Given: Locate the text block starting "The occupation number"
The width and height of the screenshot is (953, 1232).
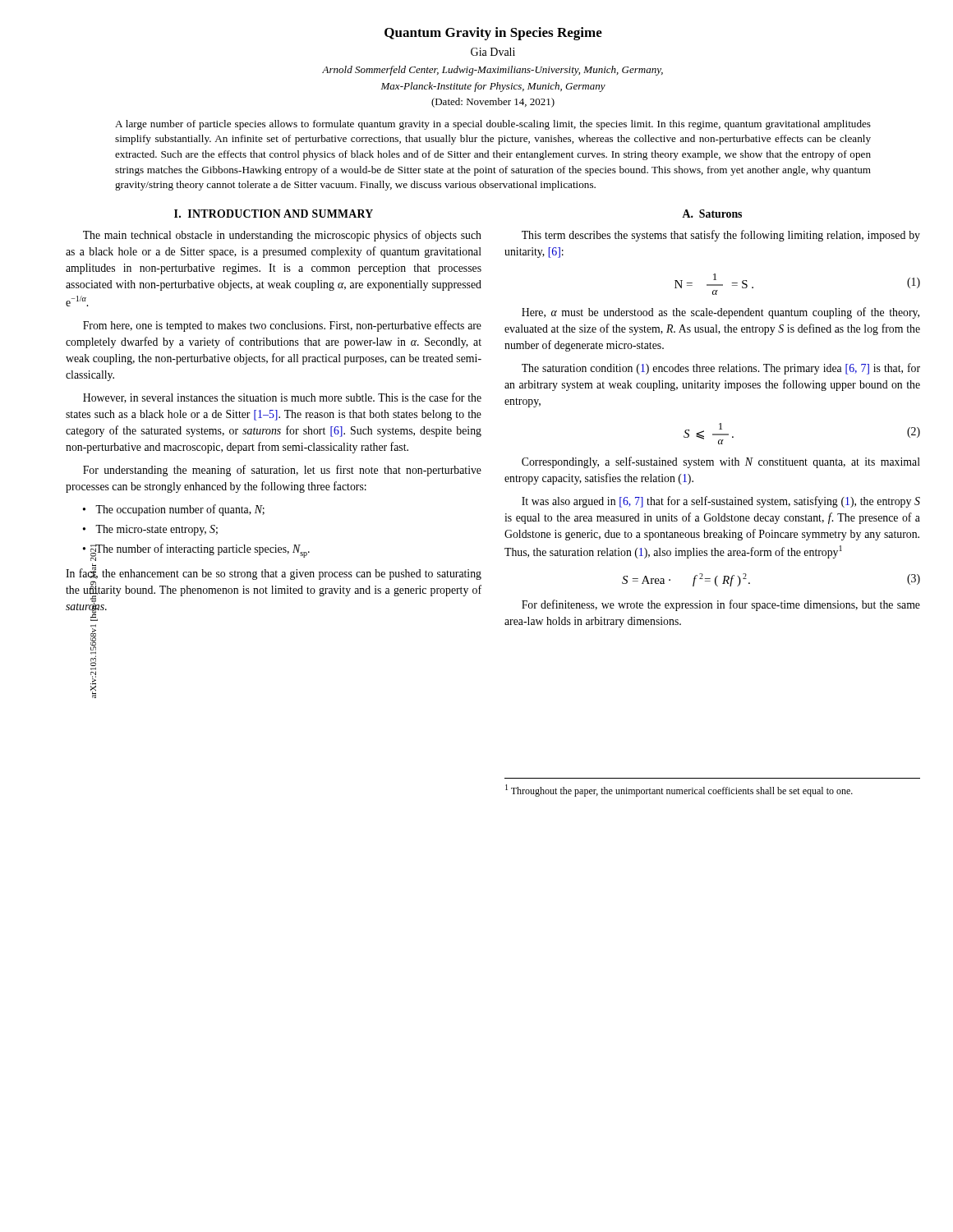Looking at the screenshot, I should click(180, 509).
